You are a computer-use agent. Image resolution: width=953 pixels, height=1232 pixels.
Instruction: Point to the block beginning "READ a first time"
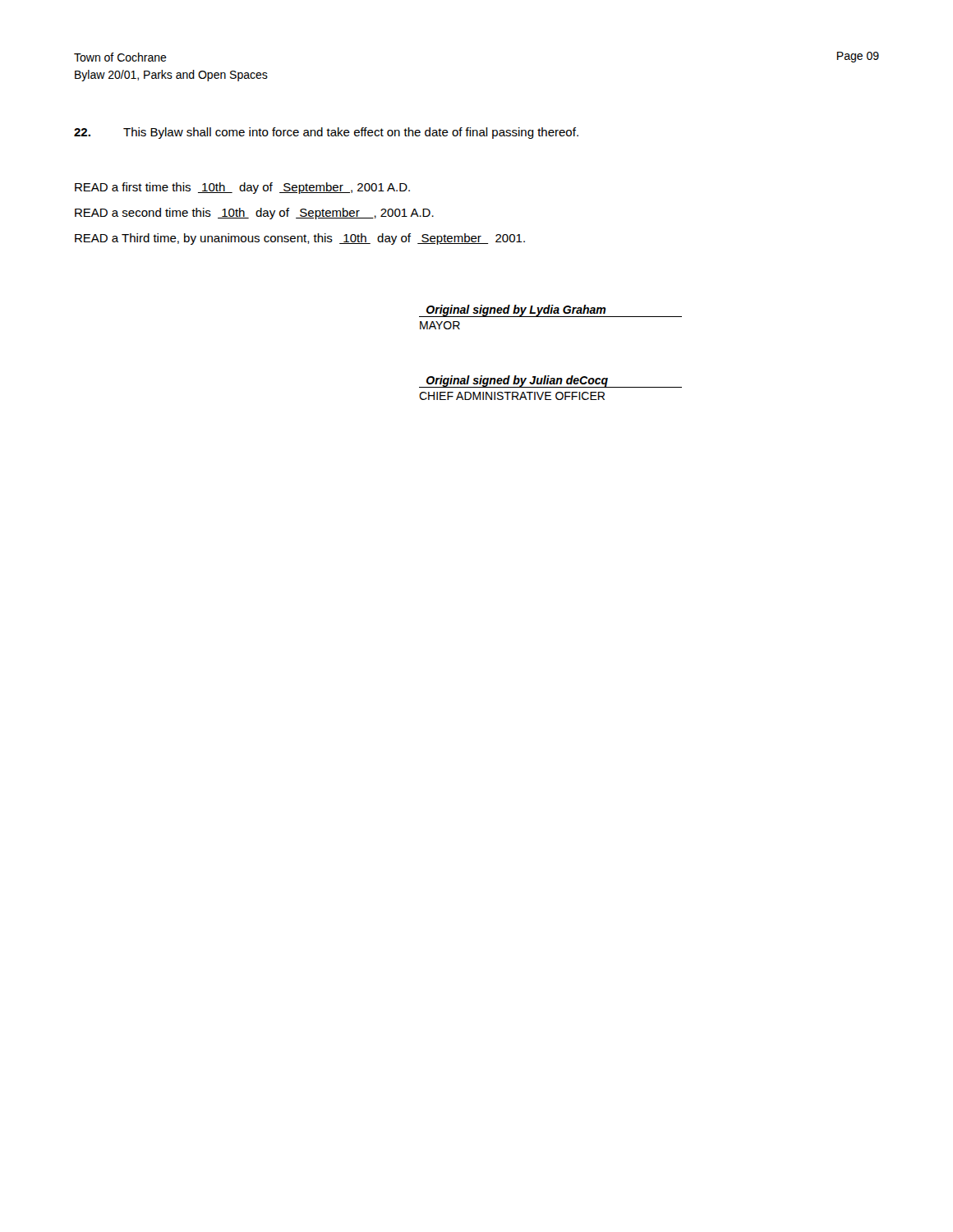tap(242, 187)
